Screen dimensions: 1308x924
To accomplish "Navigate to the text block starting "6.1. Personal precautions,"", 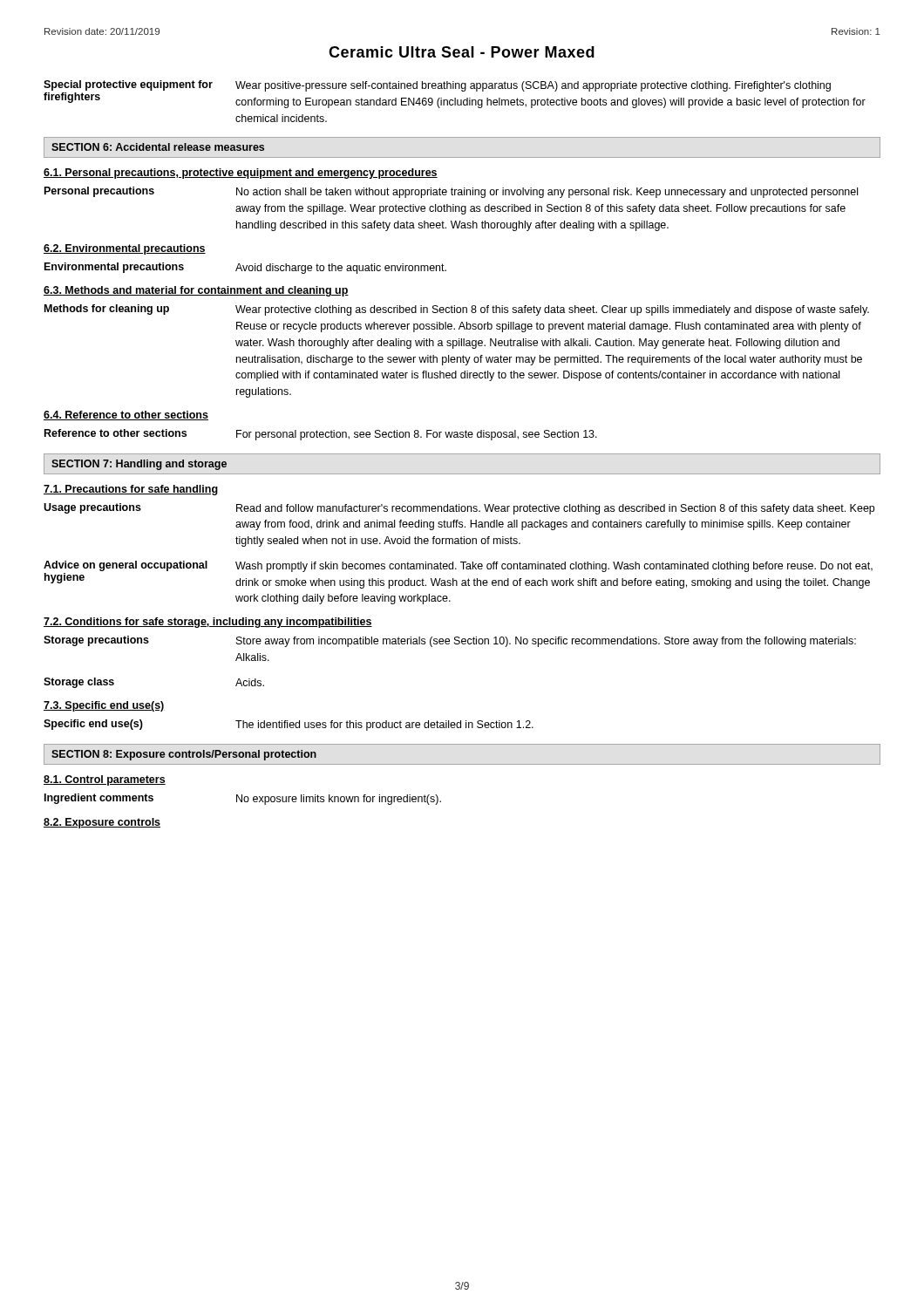I will pos(240,173).
